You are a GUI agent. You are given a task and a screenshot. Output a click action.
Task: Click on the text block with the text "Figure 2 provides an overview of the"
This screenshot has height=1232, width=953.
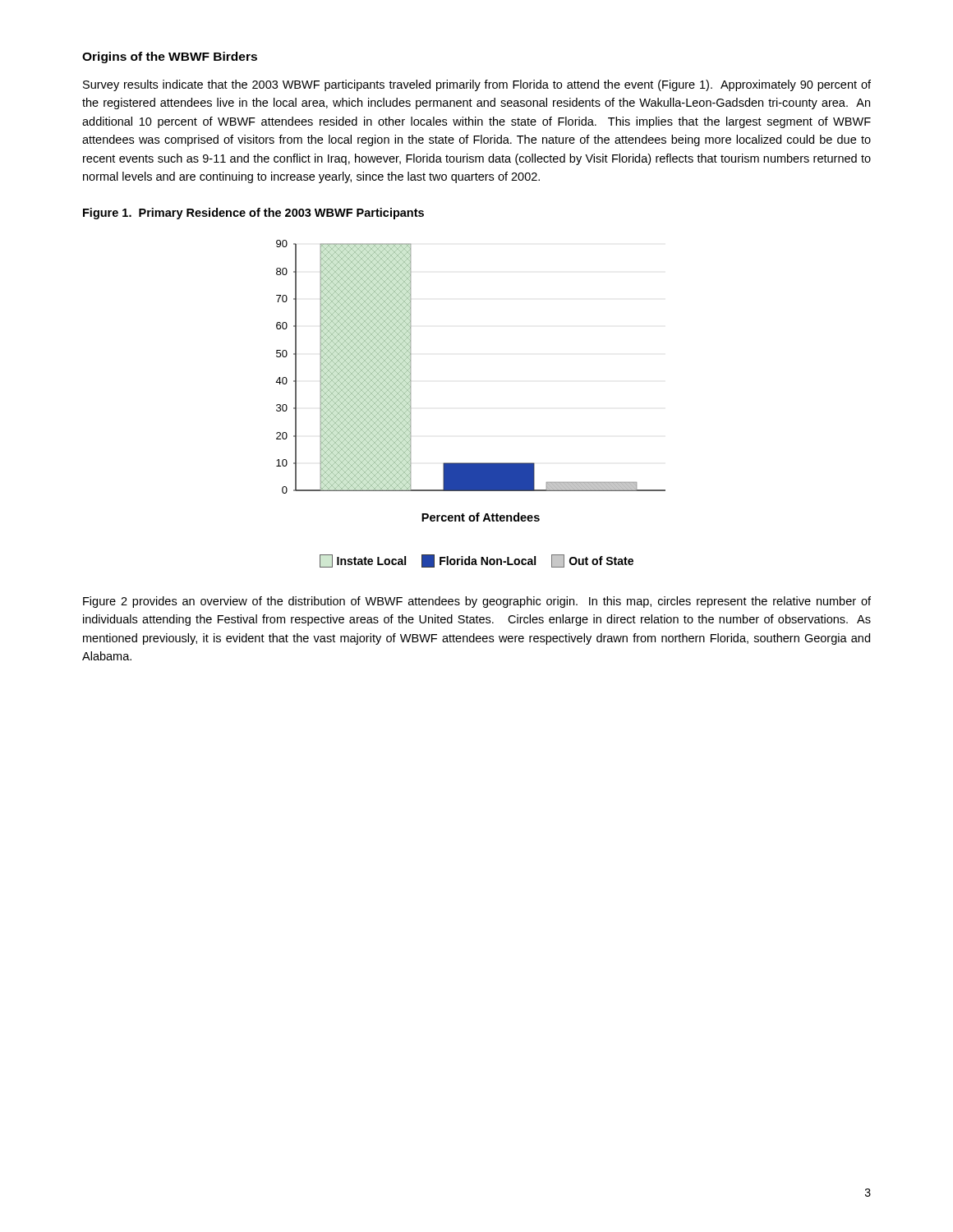(x=476, y=629)
